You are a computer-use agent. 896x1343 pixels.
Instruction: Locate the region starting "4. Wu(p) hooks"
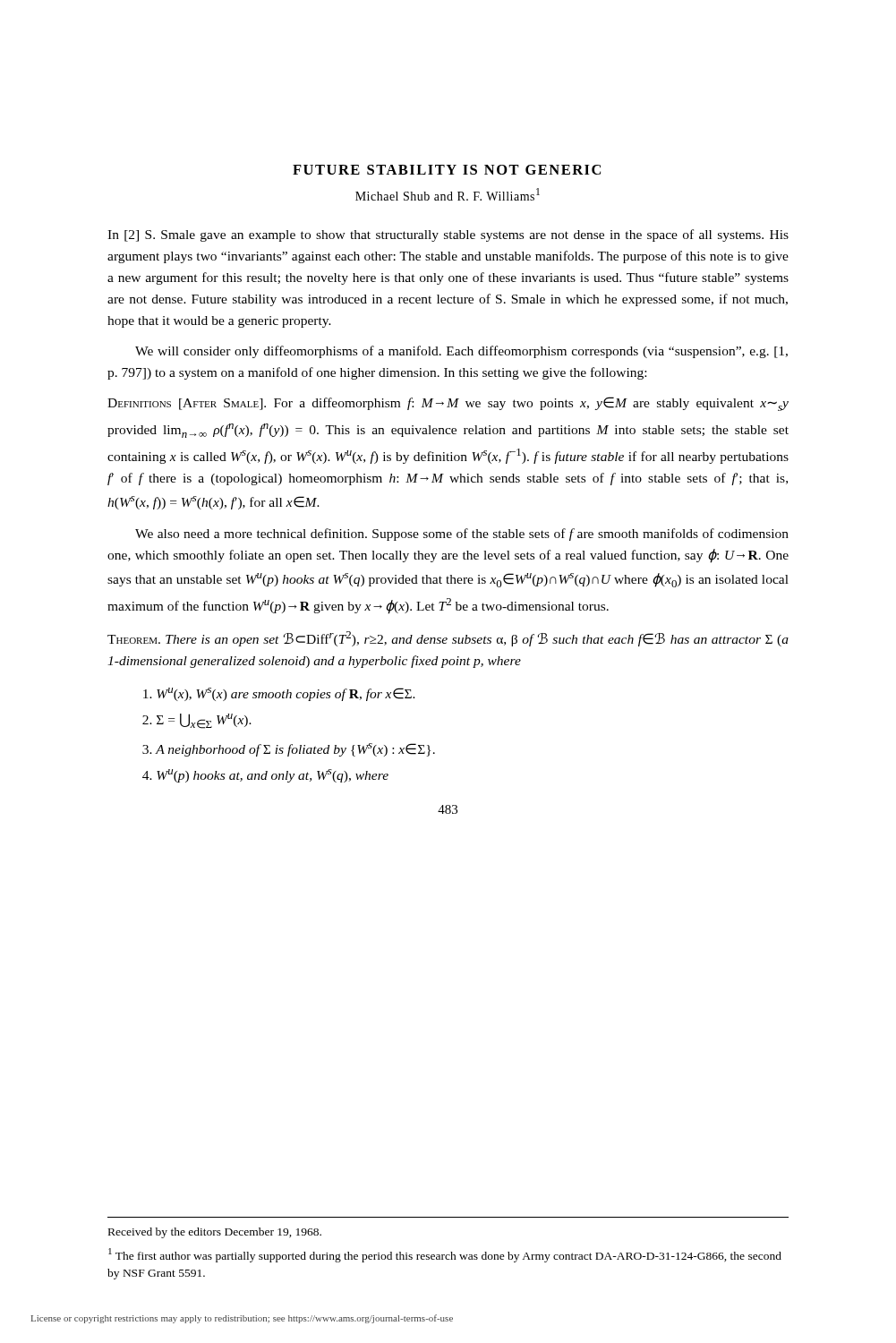coord(265,773)
